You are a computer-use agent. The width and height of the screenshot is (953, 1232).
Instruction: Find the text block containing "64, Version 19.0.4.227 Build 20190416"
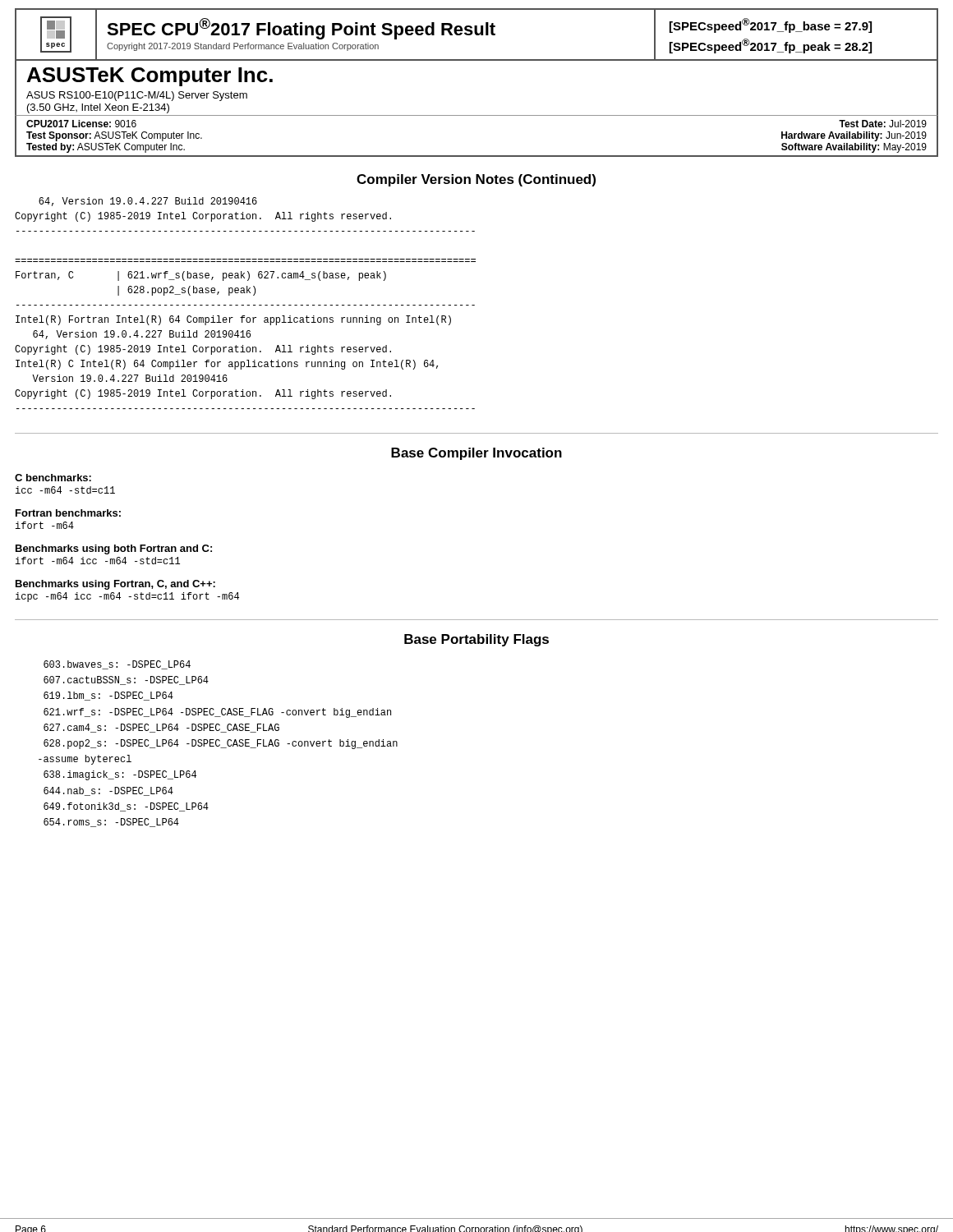tap(245, 306)
